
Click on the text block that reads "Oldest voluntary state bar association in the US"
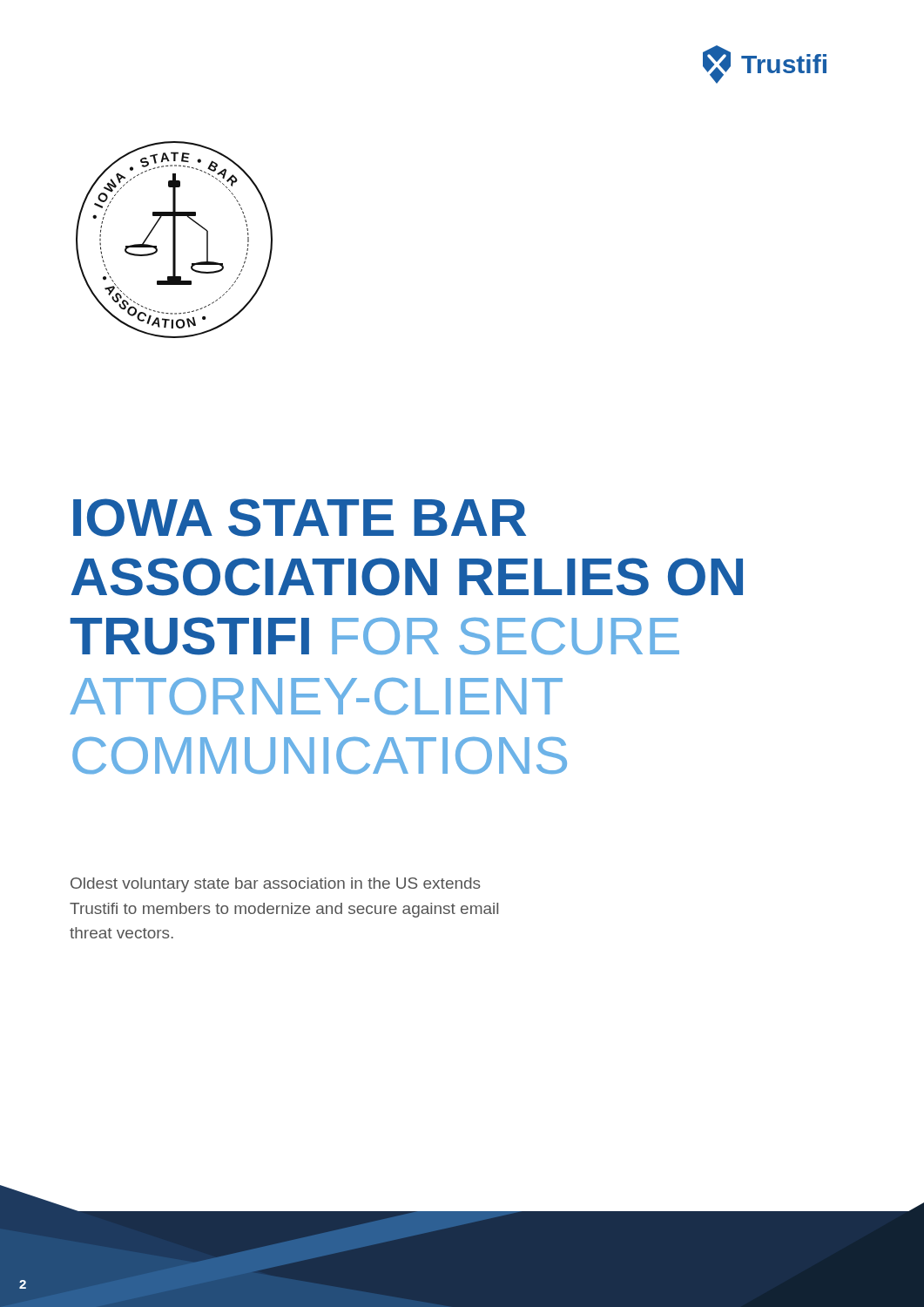click(285, 908)
